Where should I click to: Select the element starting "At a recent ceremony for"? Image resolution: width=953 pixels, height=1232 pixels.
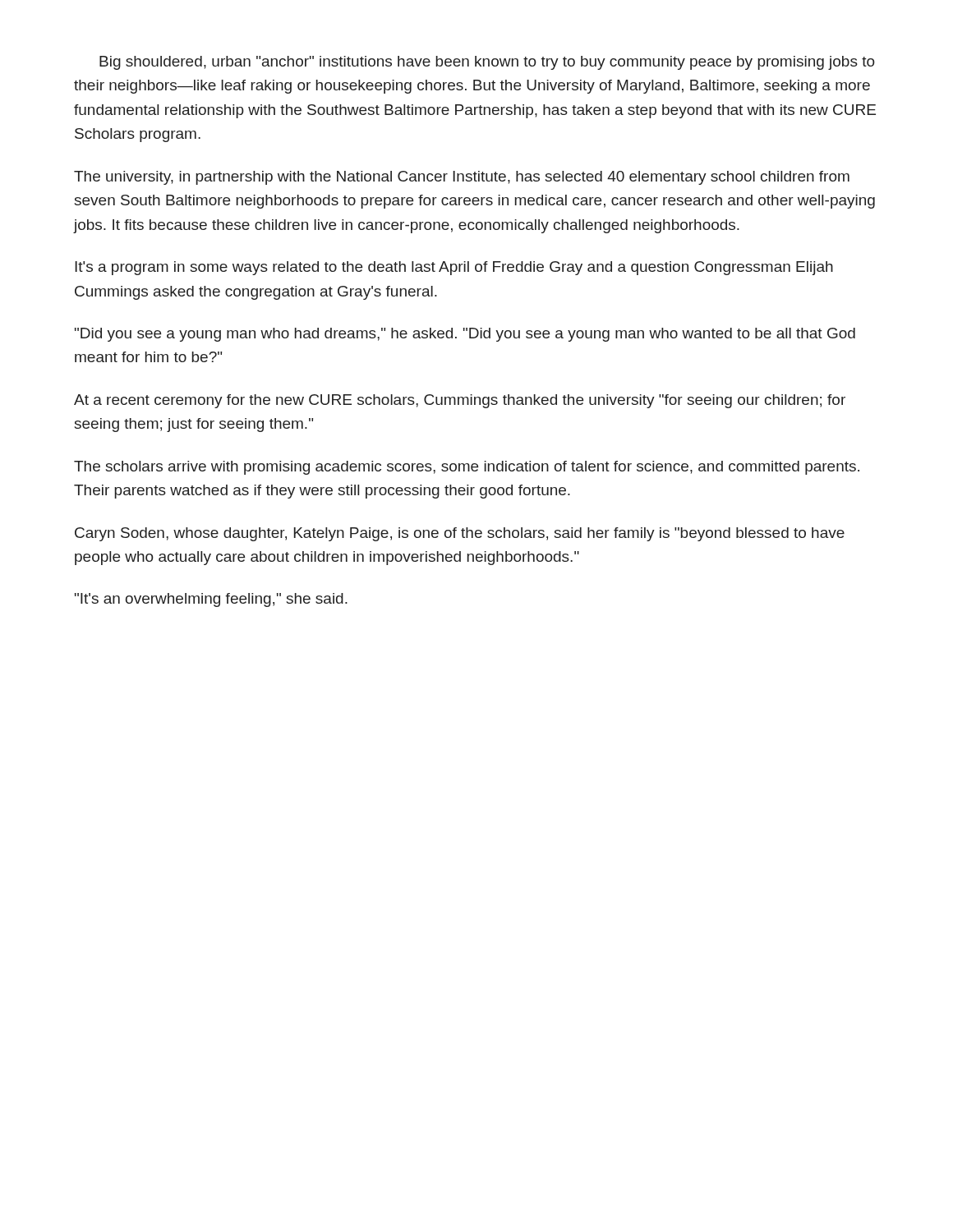click(460, 411)
